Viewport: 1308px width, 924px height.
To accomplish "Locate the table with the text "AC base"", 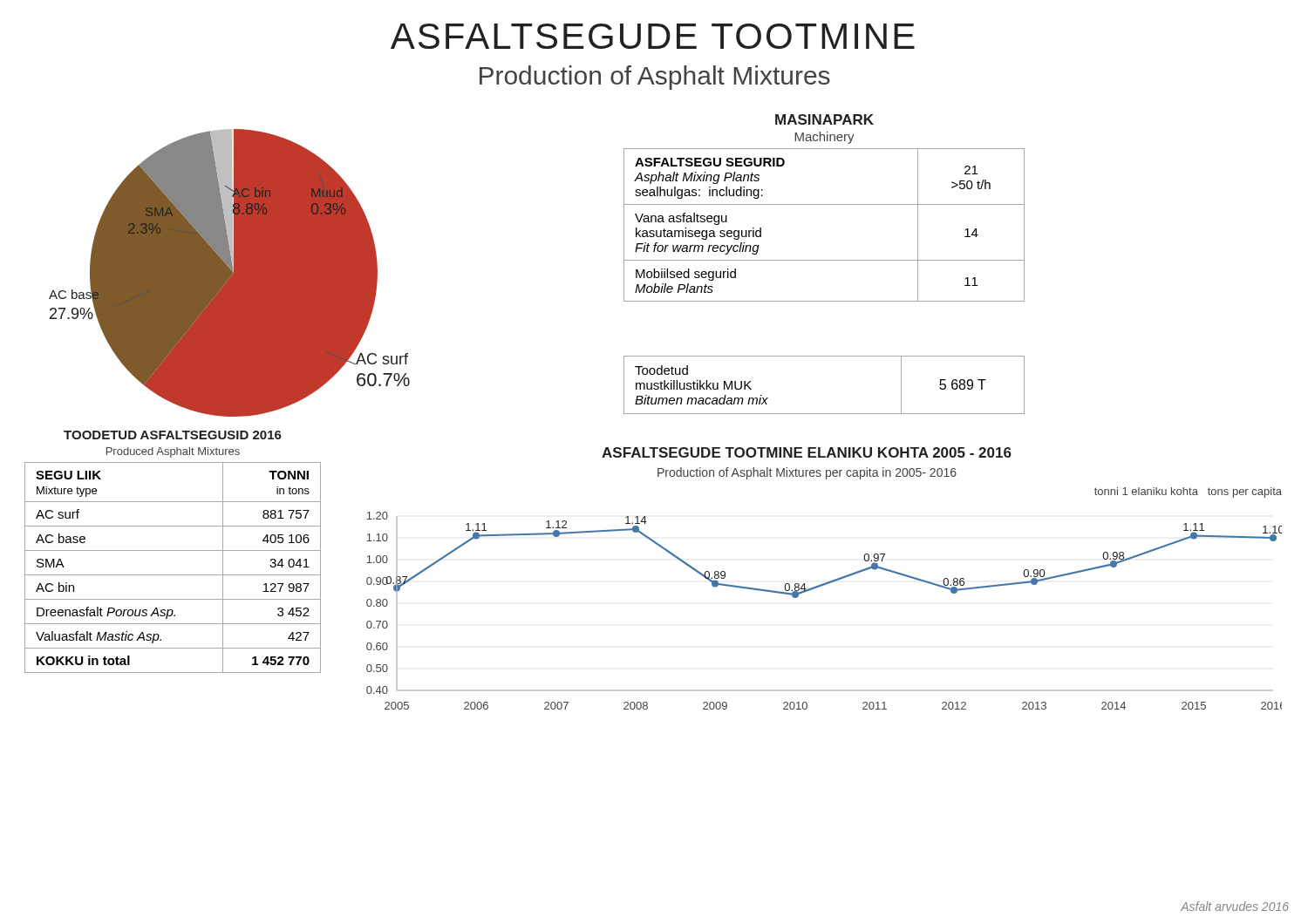I will coord(173,567).
